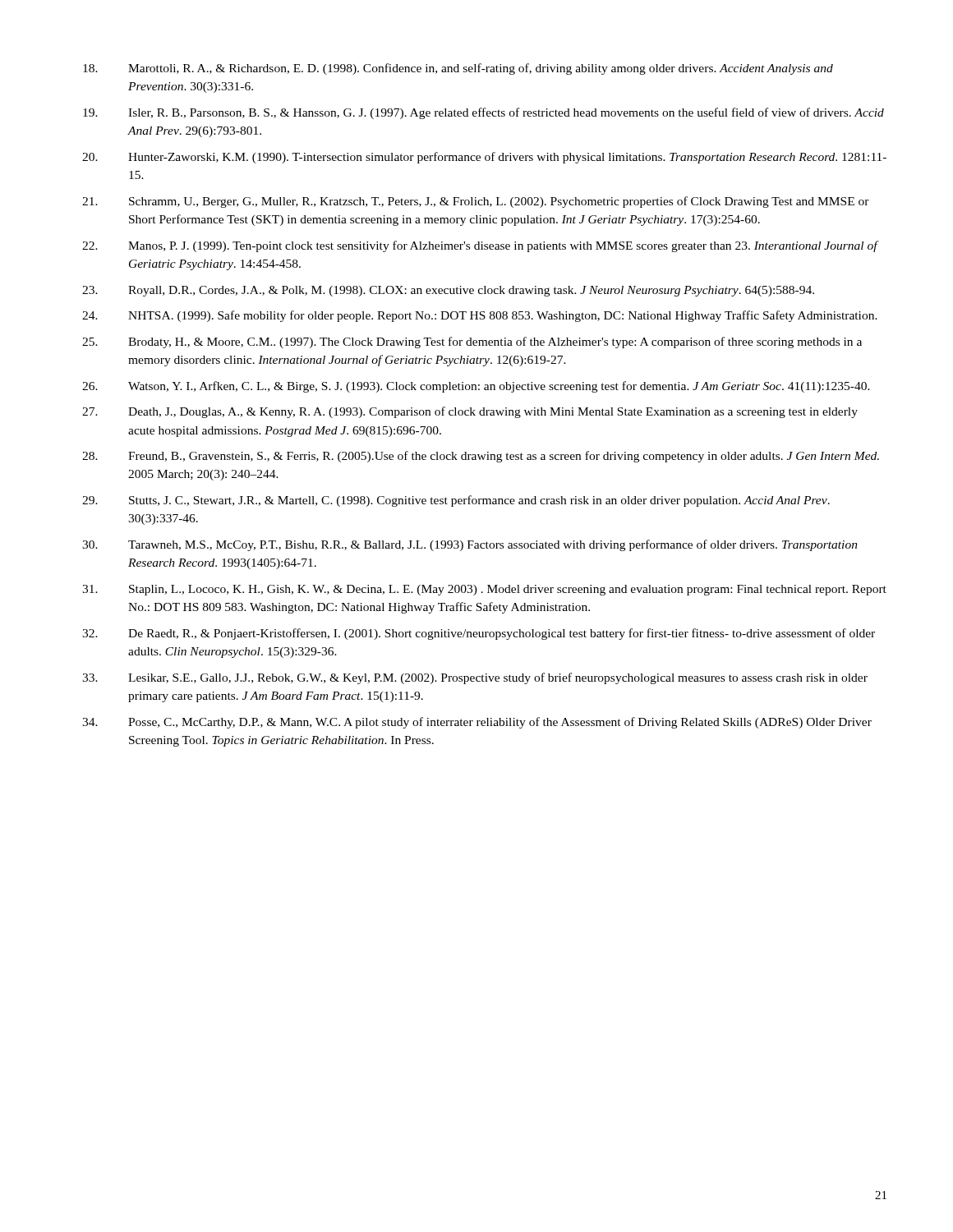Point to the block beginning "30. Tarawneh, M.S., McCoy, P.T., Bishu, R.R.,"
953x1232 pixels.
(x=485, y=554)
